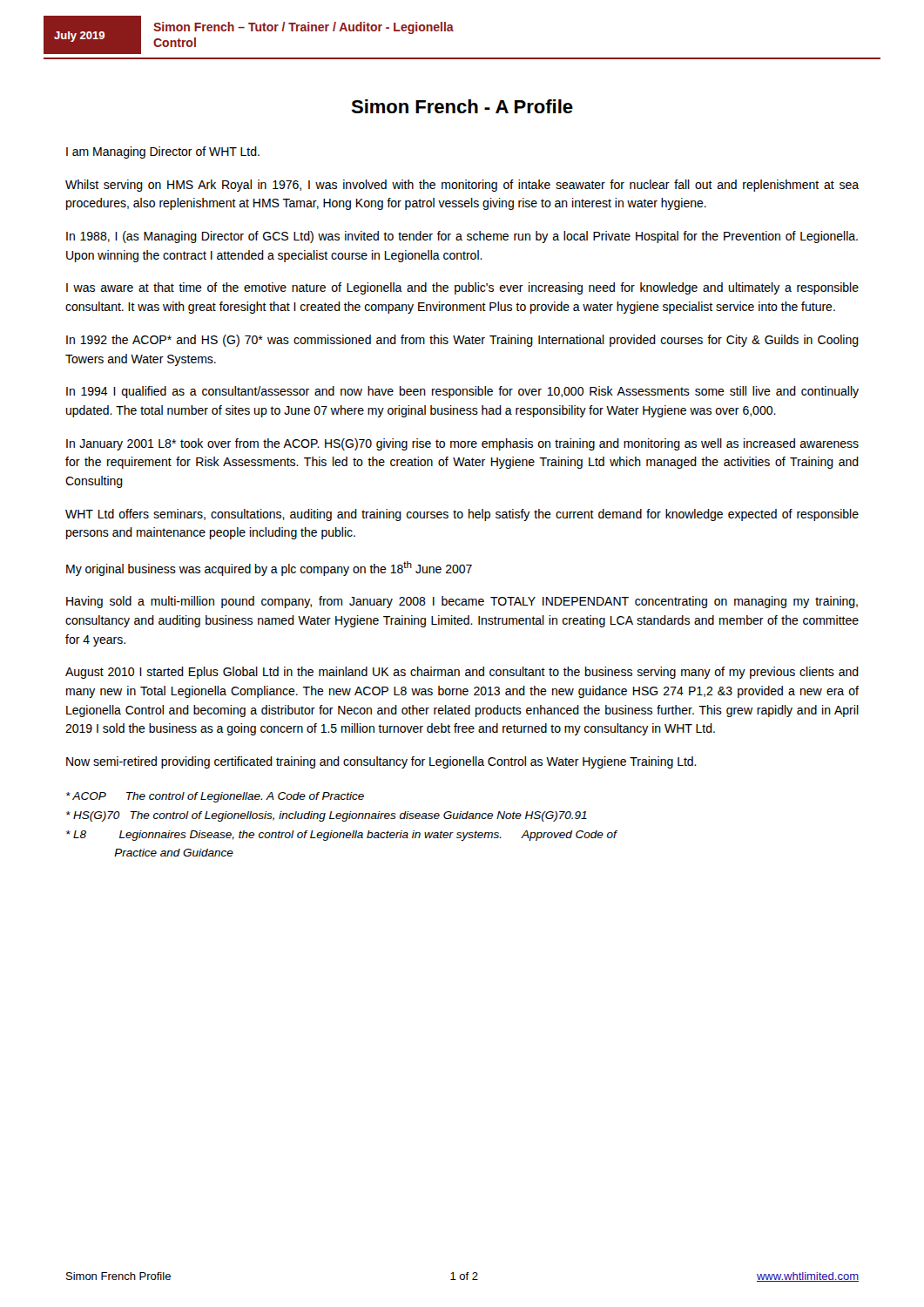
Task: Point to the block beginning "I was aware at that"
Action: pos(462,297)
